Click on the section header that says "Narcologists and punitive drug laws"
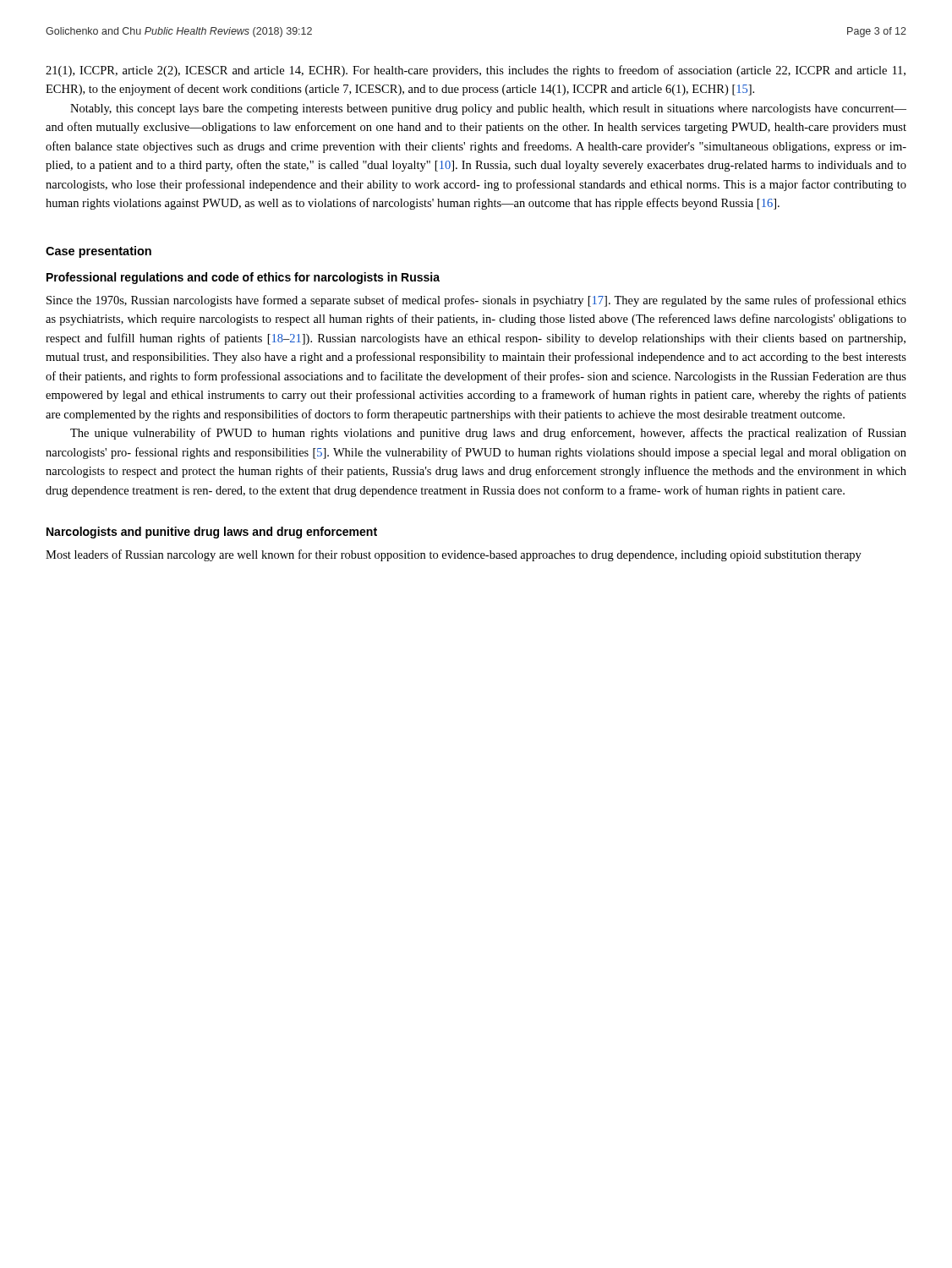This screenshot has width=952, height=1268. [211, 532]
